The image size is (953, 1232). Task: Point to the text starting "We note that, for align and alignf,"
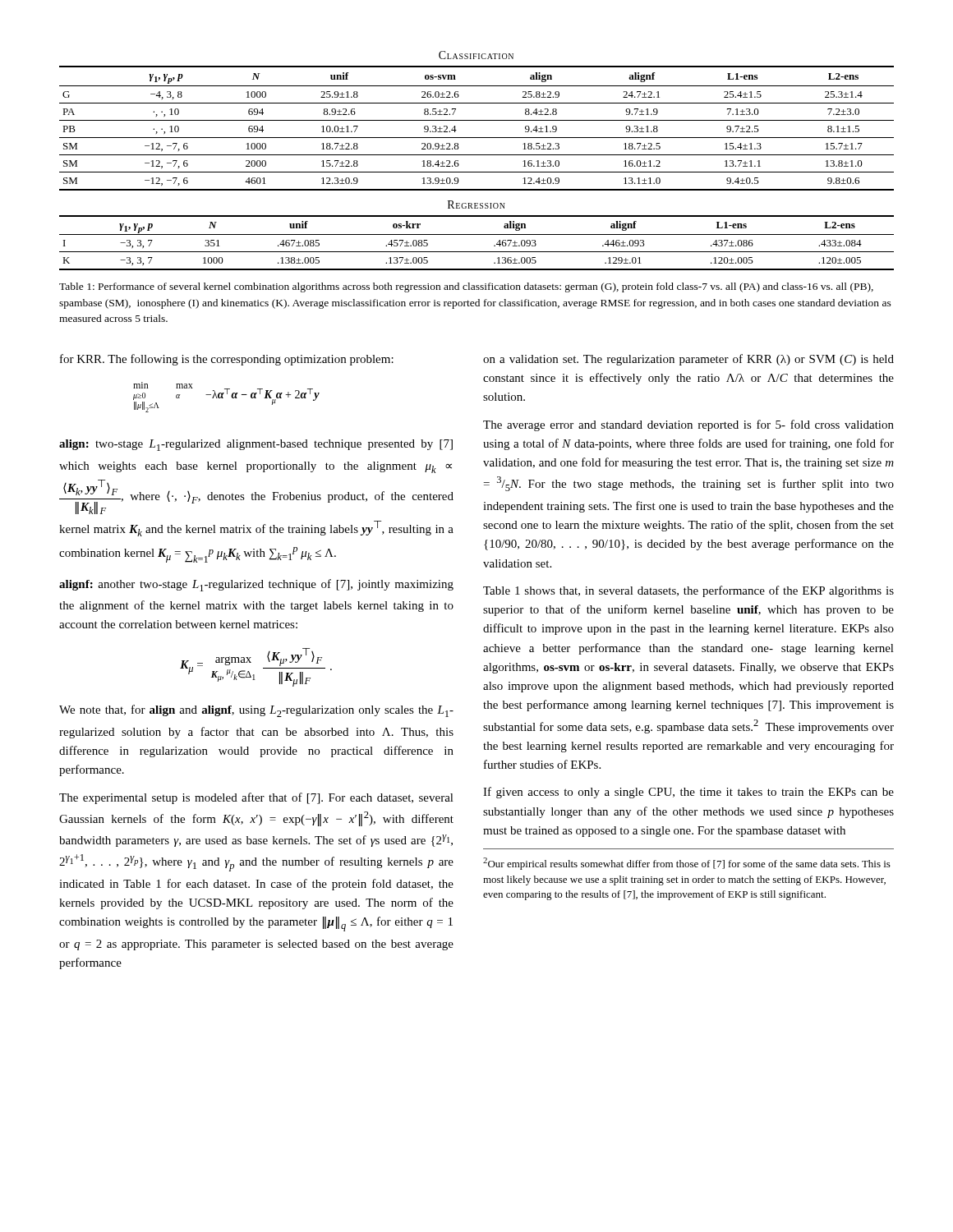click(x=256, y=740)
